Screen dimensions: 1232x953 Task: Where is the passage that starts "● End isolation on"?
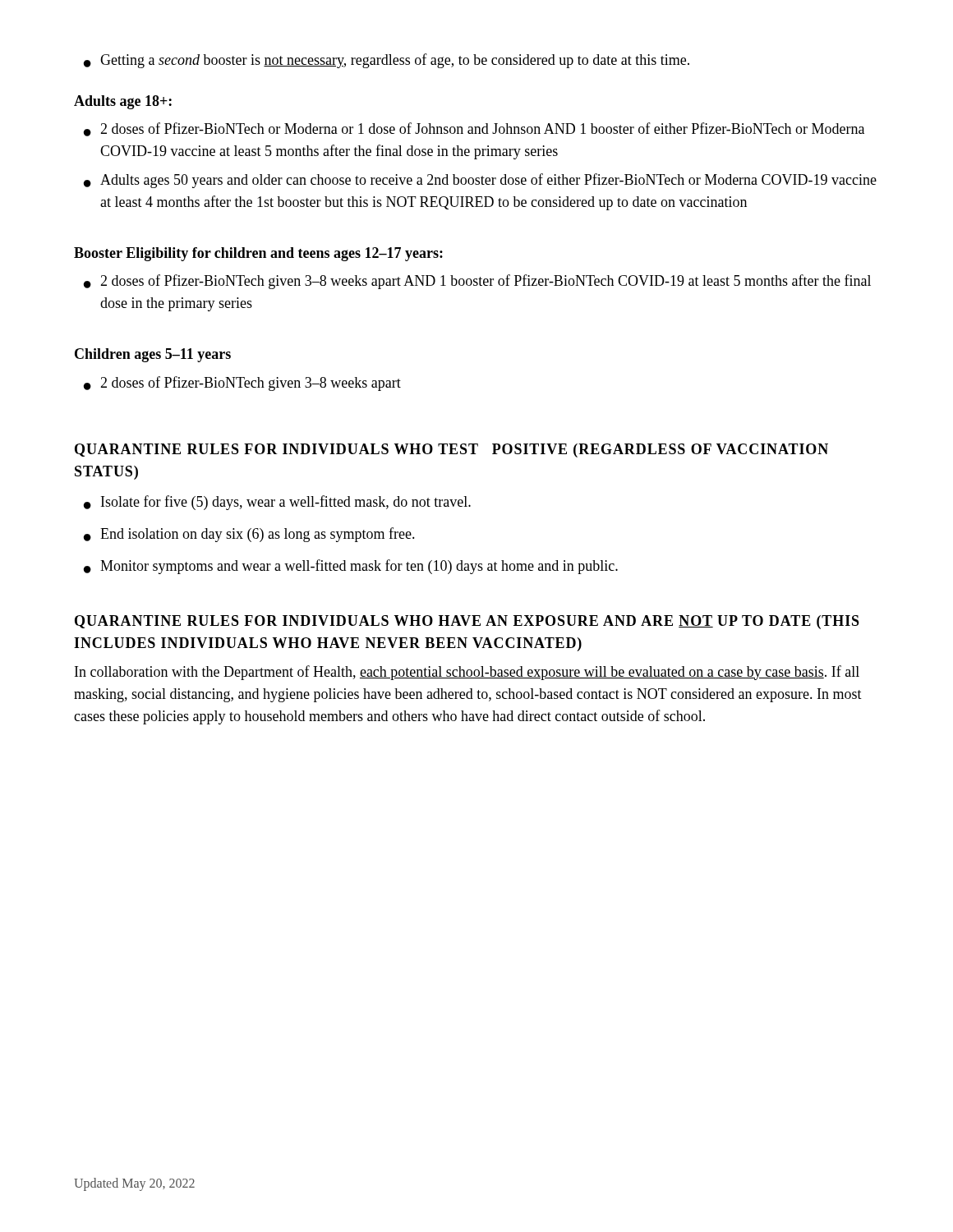coord(249,535)
